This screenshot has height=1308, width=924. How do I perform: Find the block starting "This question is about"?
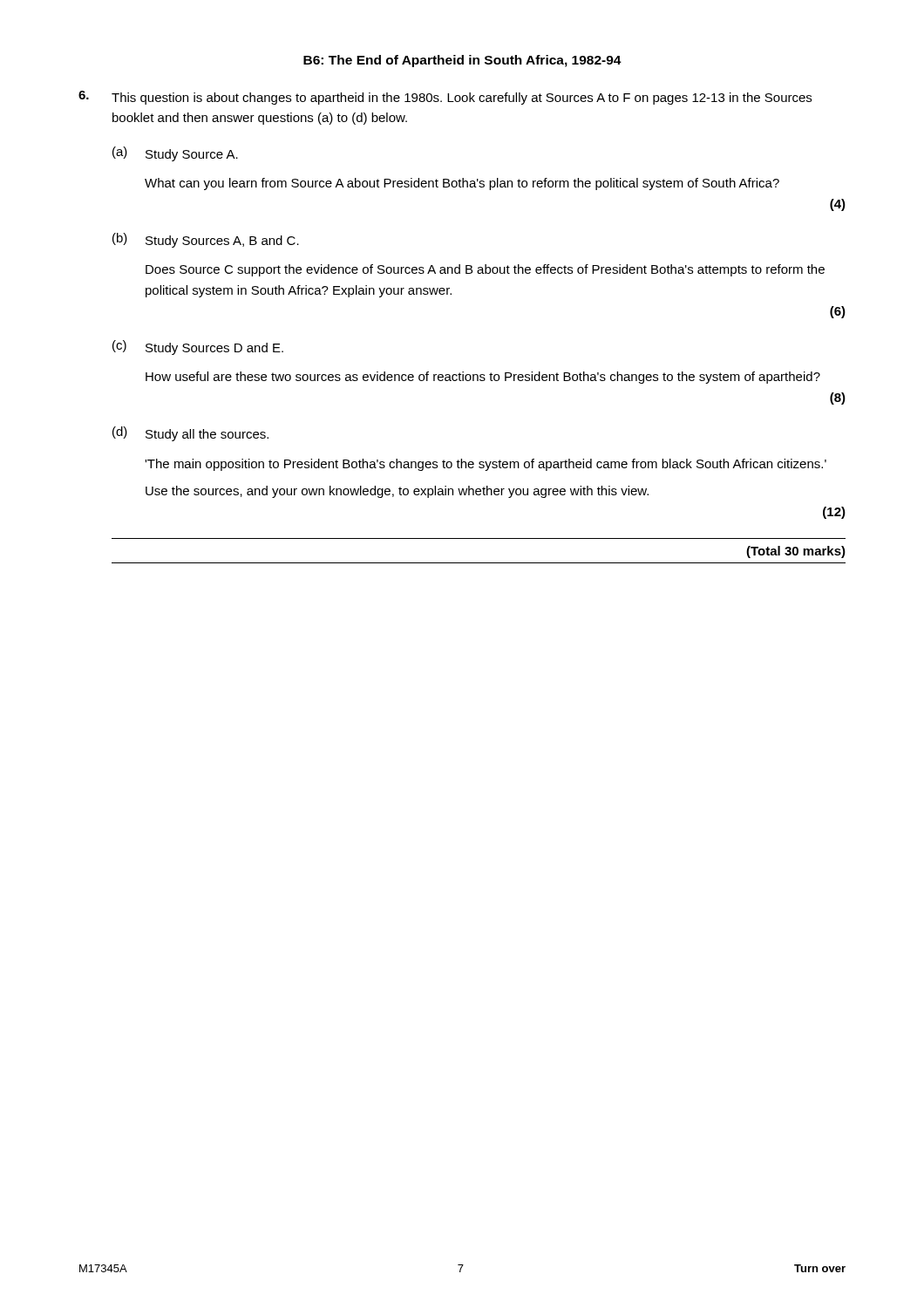coord(462,107)
